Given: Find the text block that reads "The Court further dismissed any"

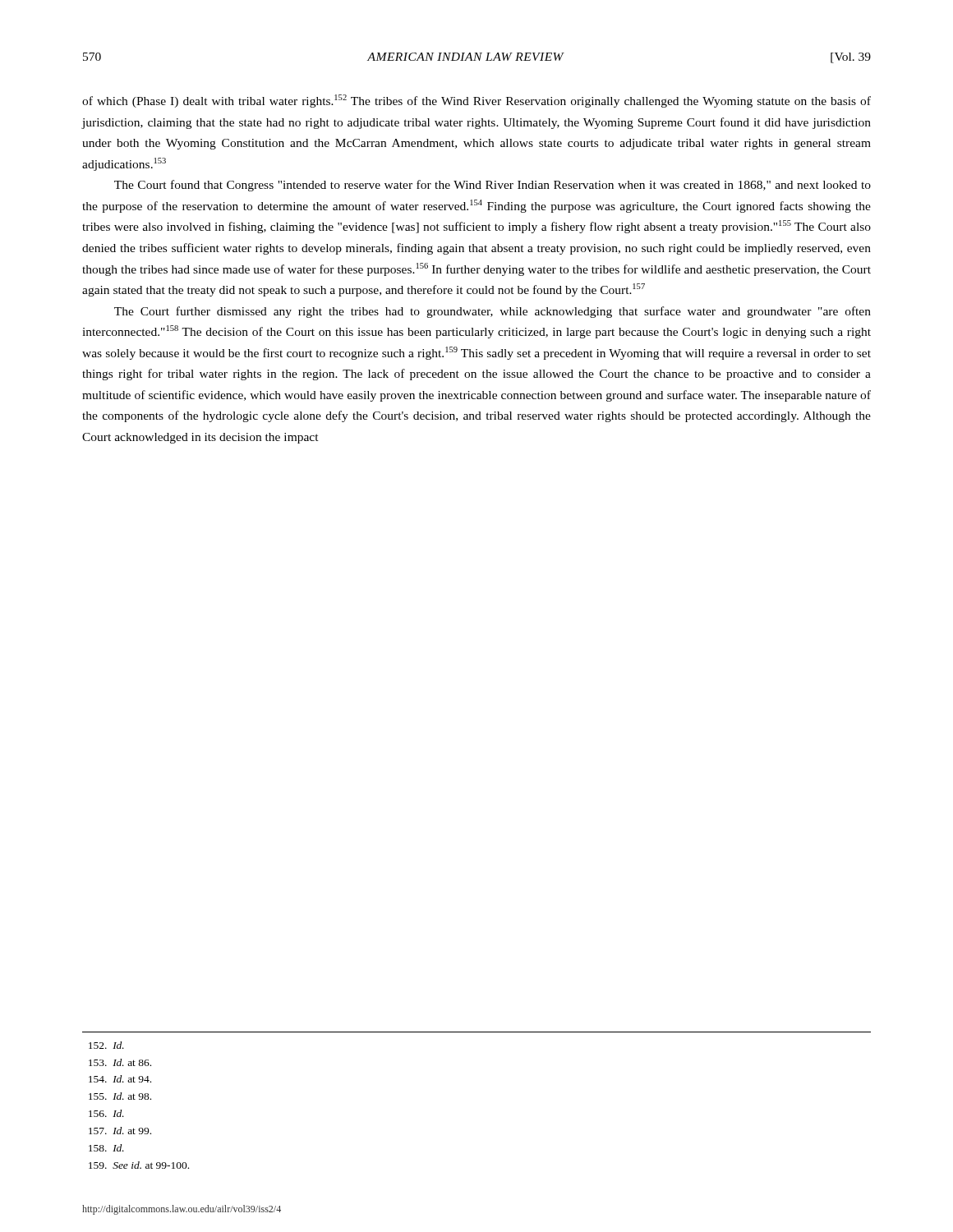Looking at the screenshot, I should [x=476, y=374].
